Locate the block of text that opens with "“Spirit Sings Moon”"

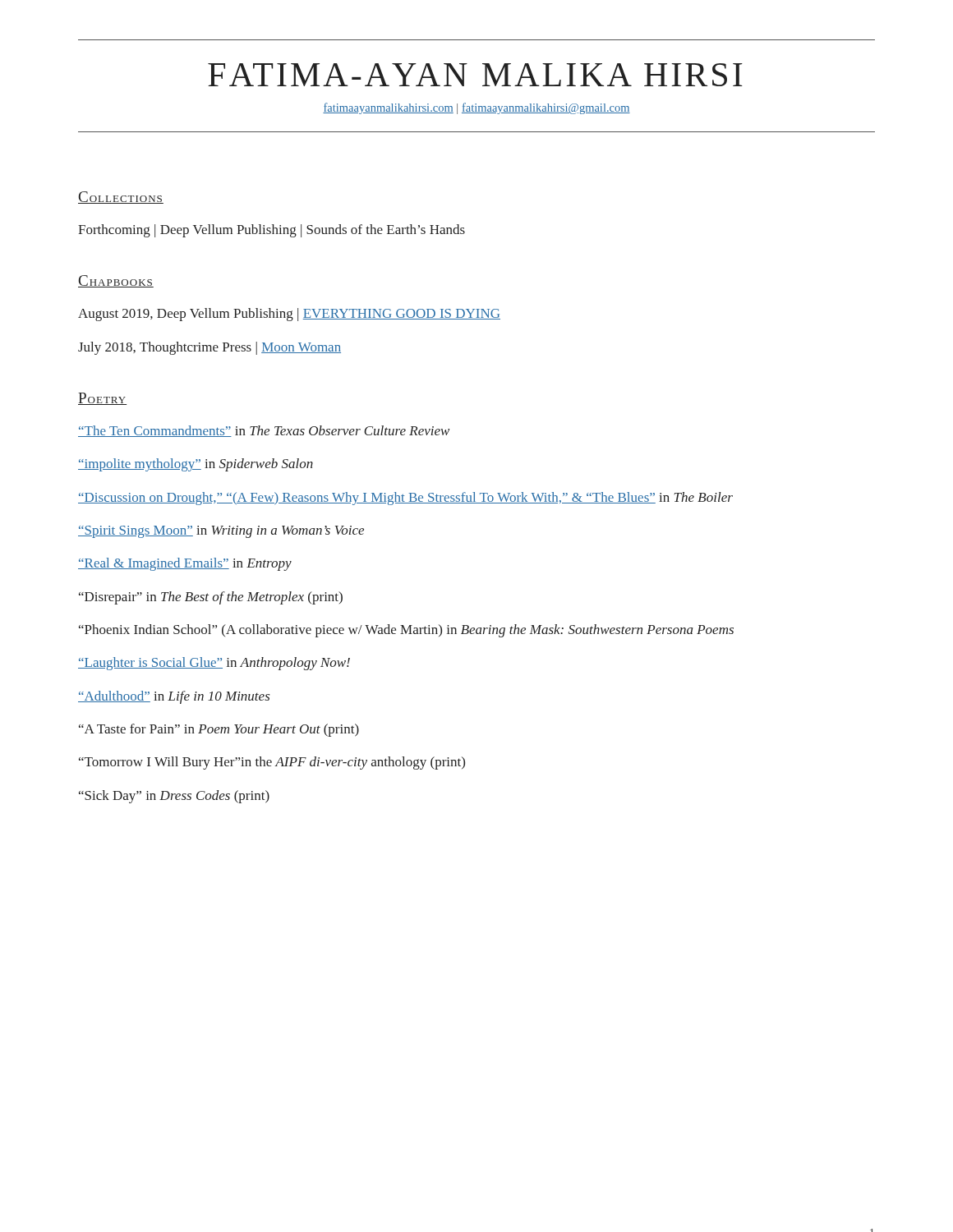click(x=221, y=530)
